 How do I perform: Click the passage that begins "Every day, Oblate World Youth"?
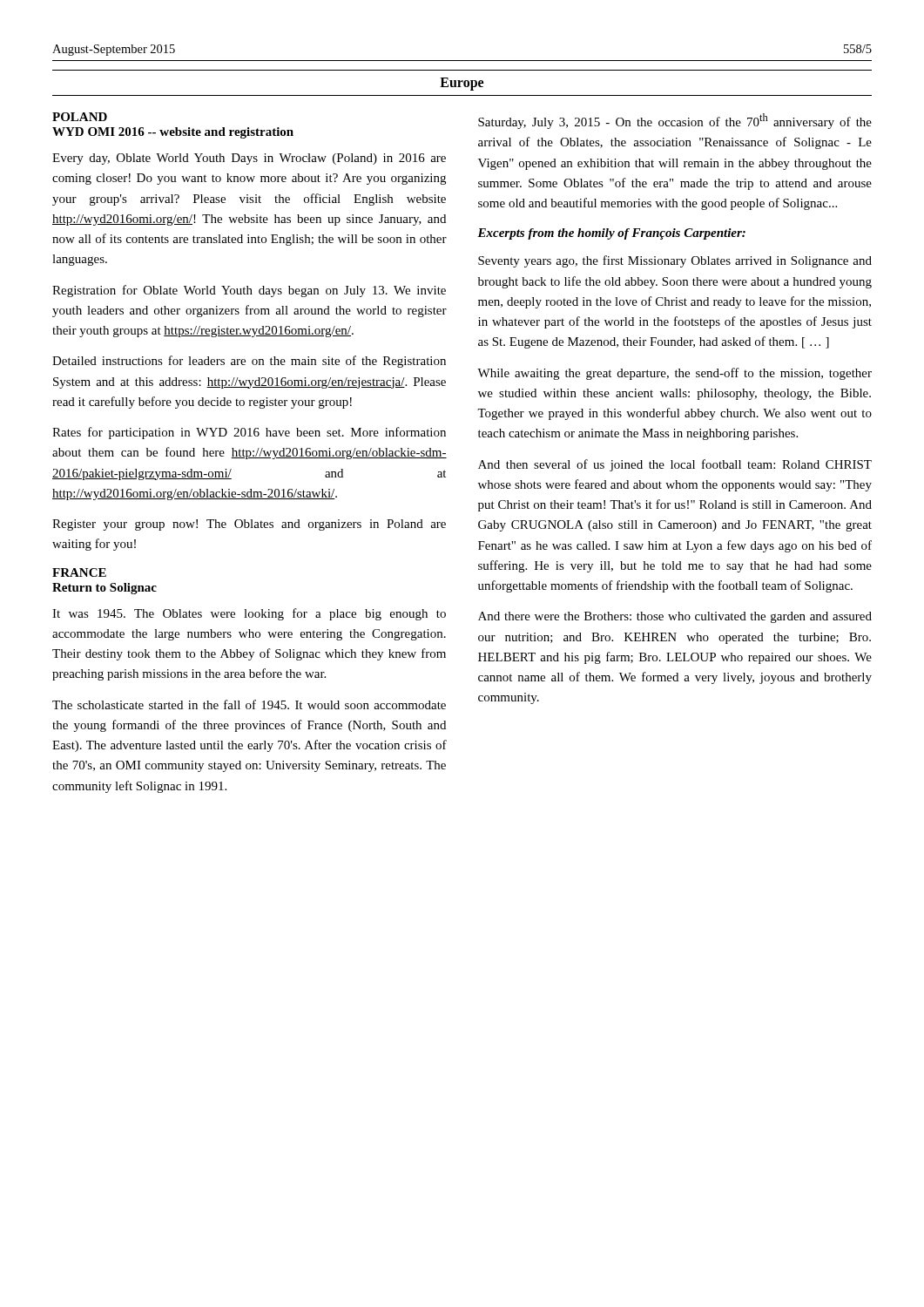249,208
